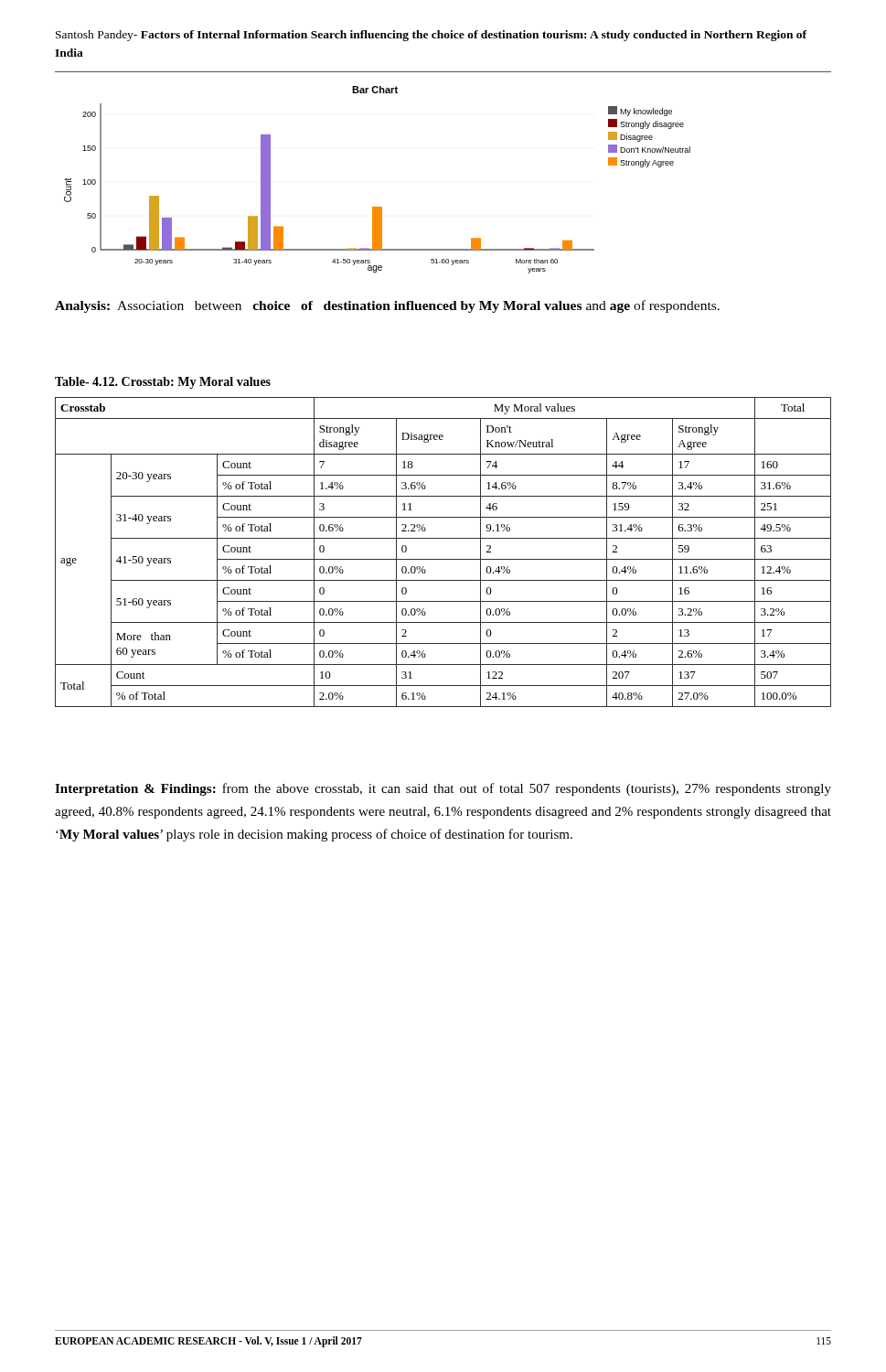Click on the text block with the text "Analysis: Association between choice of destination"
The height and width of the screenshot is (1372, 886).
tap(387, 305)
